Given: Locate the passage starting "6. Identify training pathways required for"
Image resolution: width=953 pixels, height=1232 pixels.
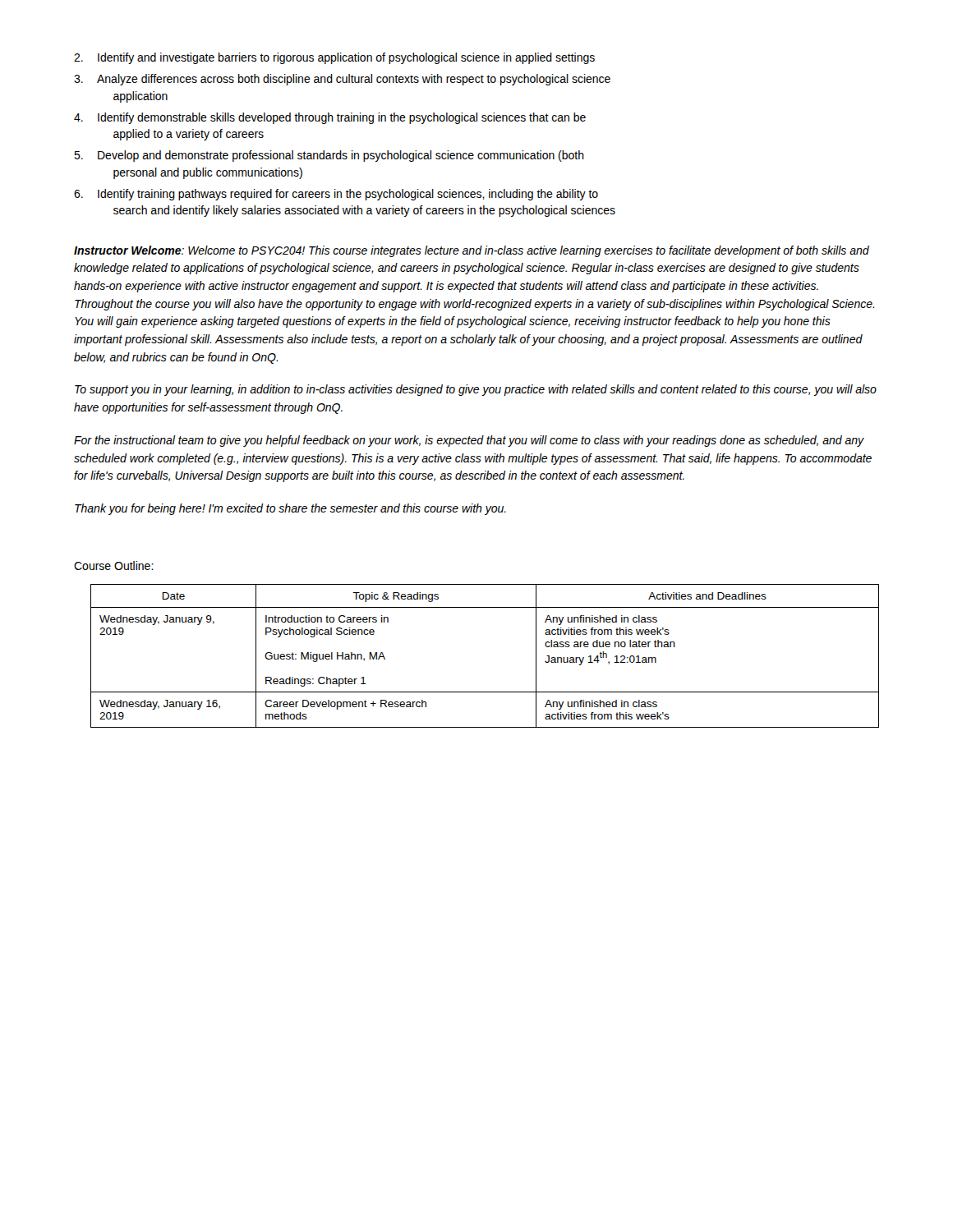Looking at the screenshot, I should (x=476, y=202).
